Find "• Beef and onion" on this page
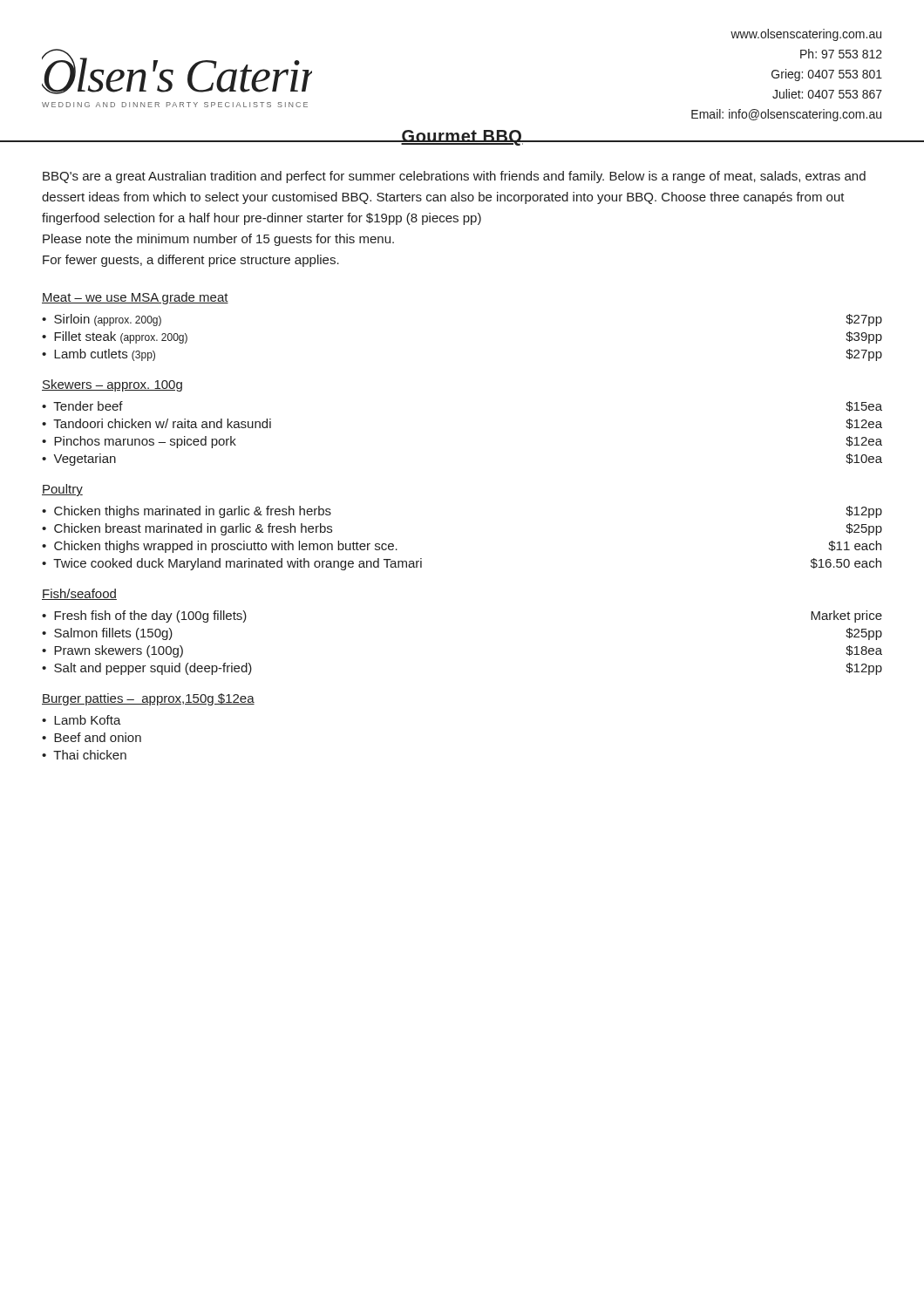 [x=92, y=737]
